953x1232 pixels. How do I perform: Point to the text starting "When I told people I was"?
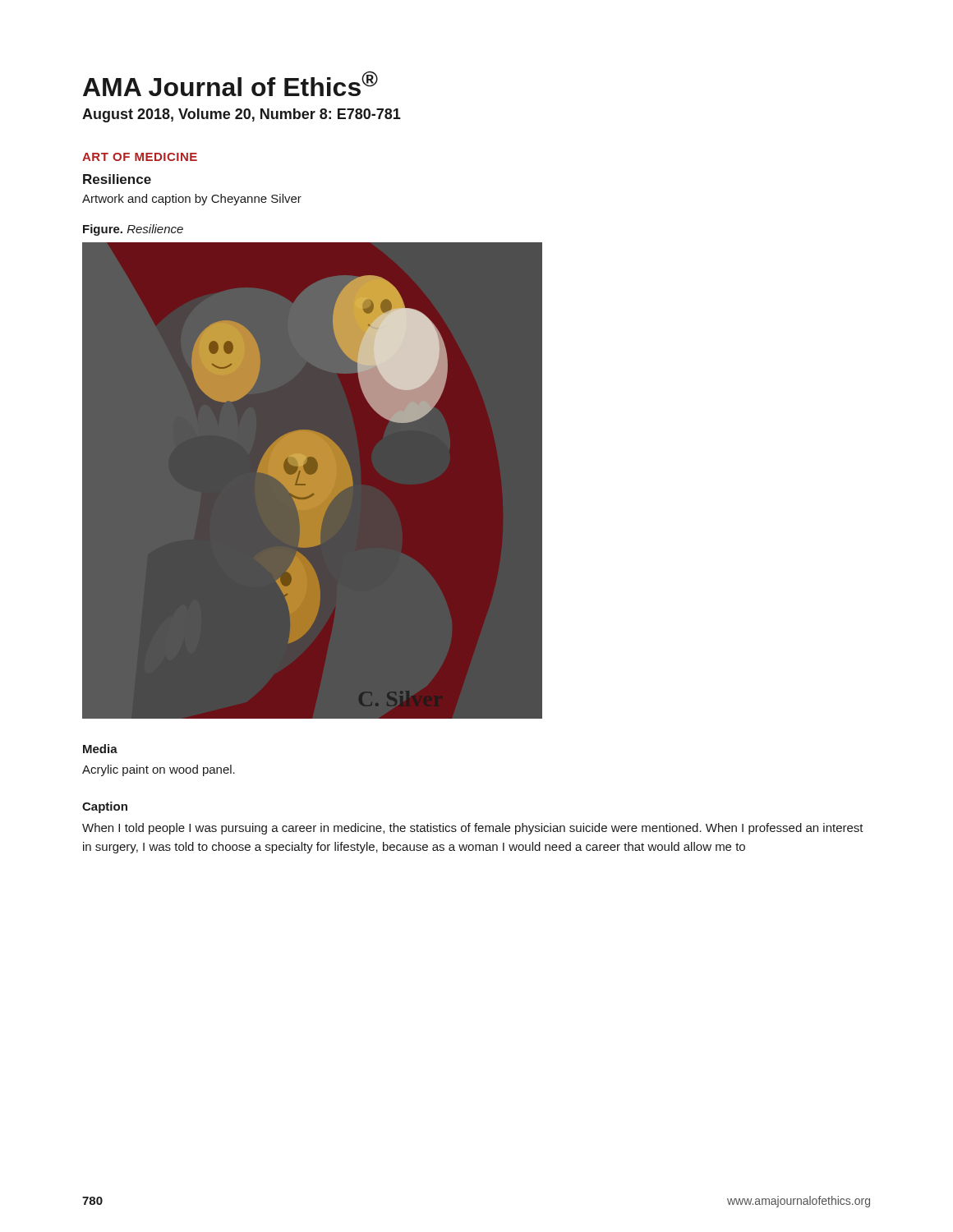coord(473,837)
